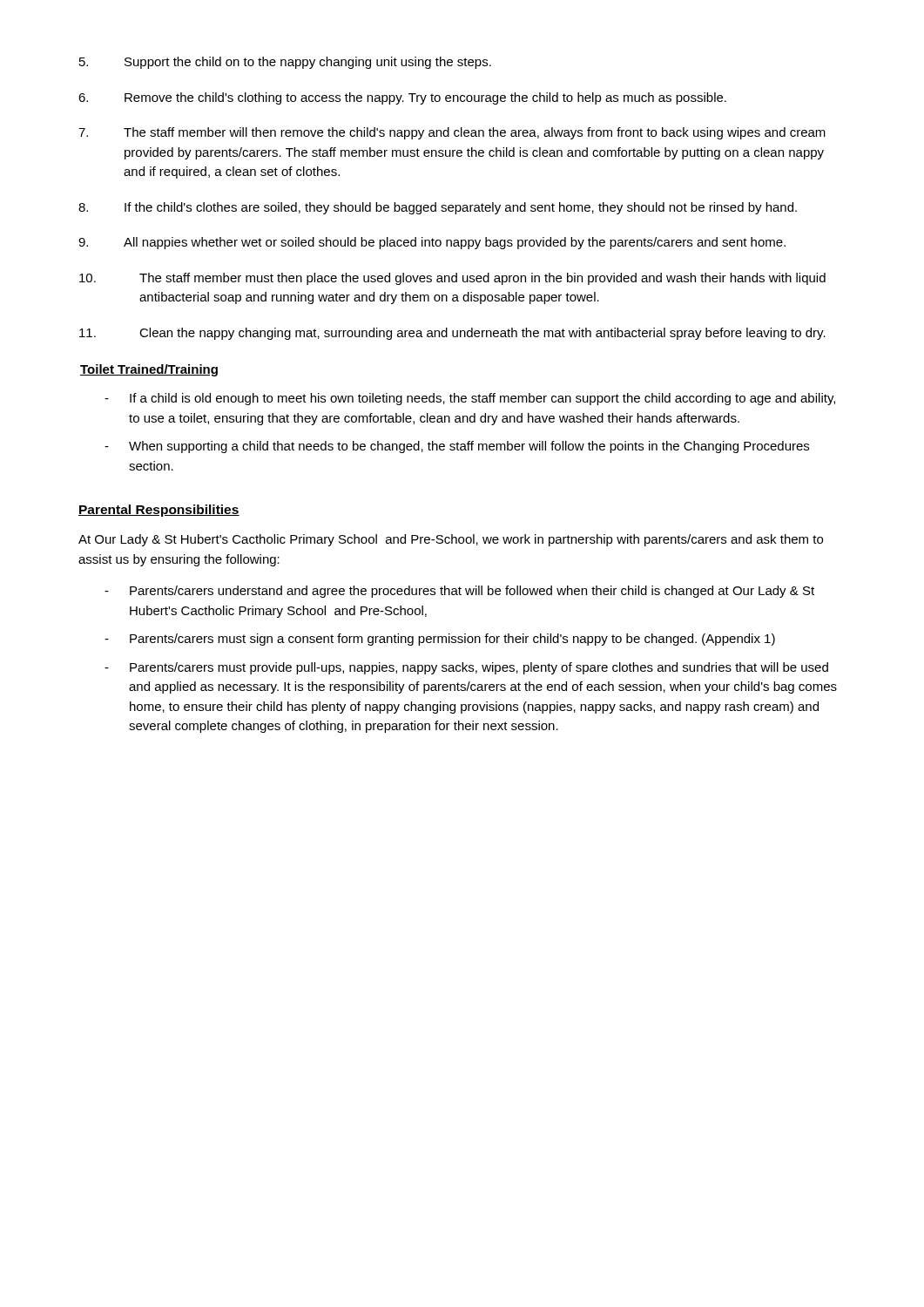Select the list item that reads "- When supporting a child that"
Screen dimensions: 1307x924
pyautogui.click(x=475, y=456)
